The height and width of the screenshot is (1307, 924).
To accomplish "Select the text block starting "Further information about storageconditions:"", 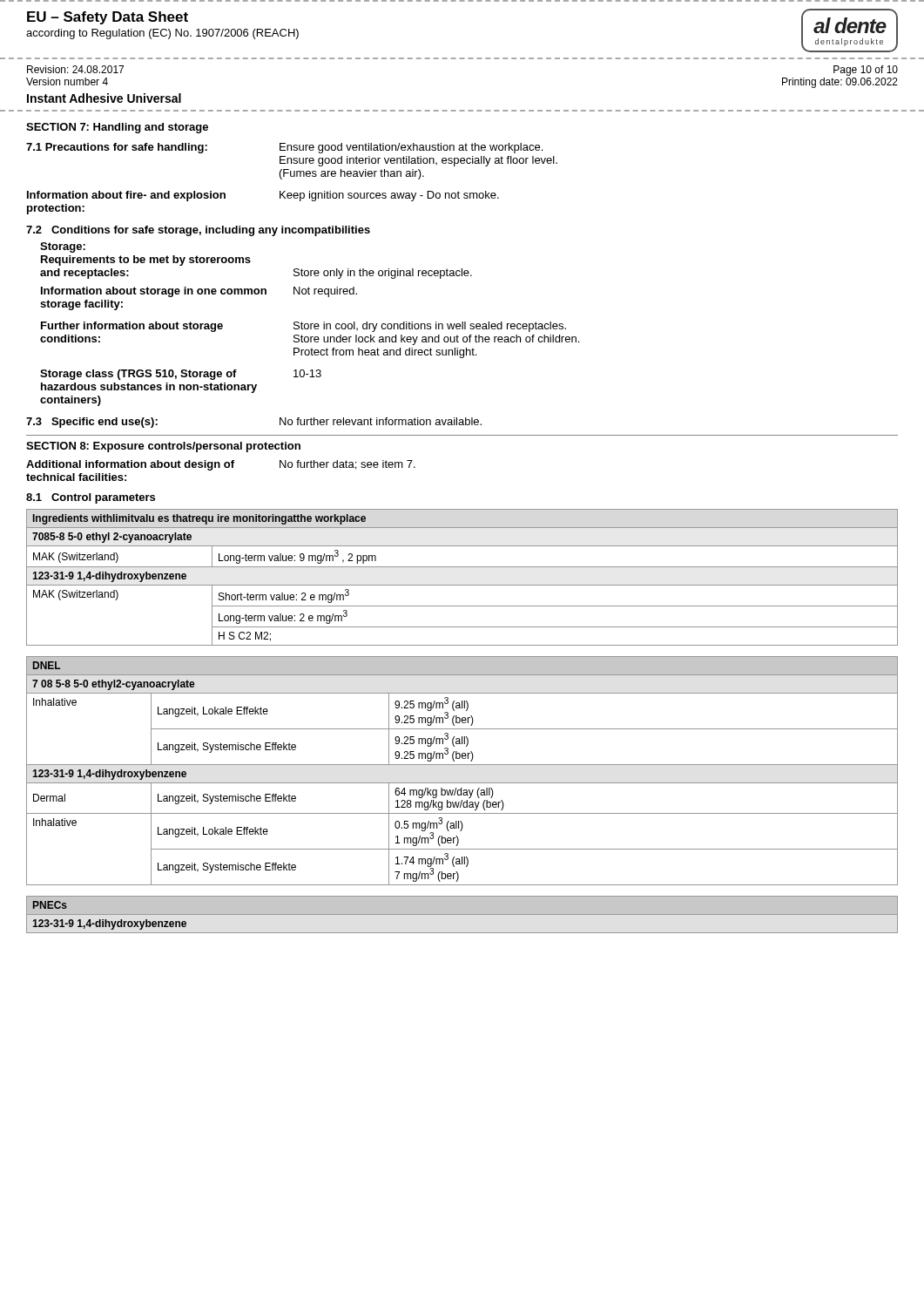I will tap(469, 339).
